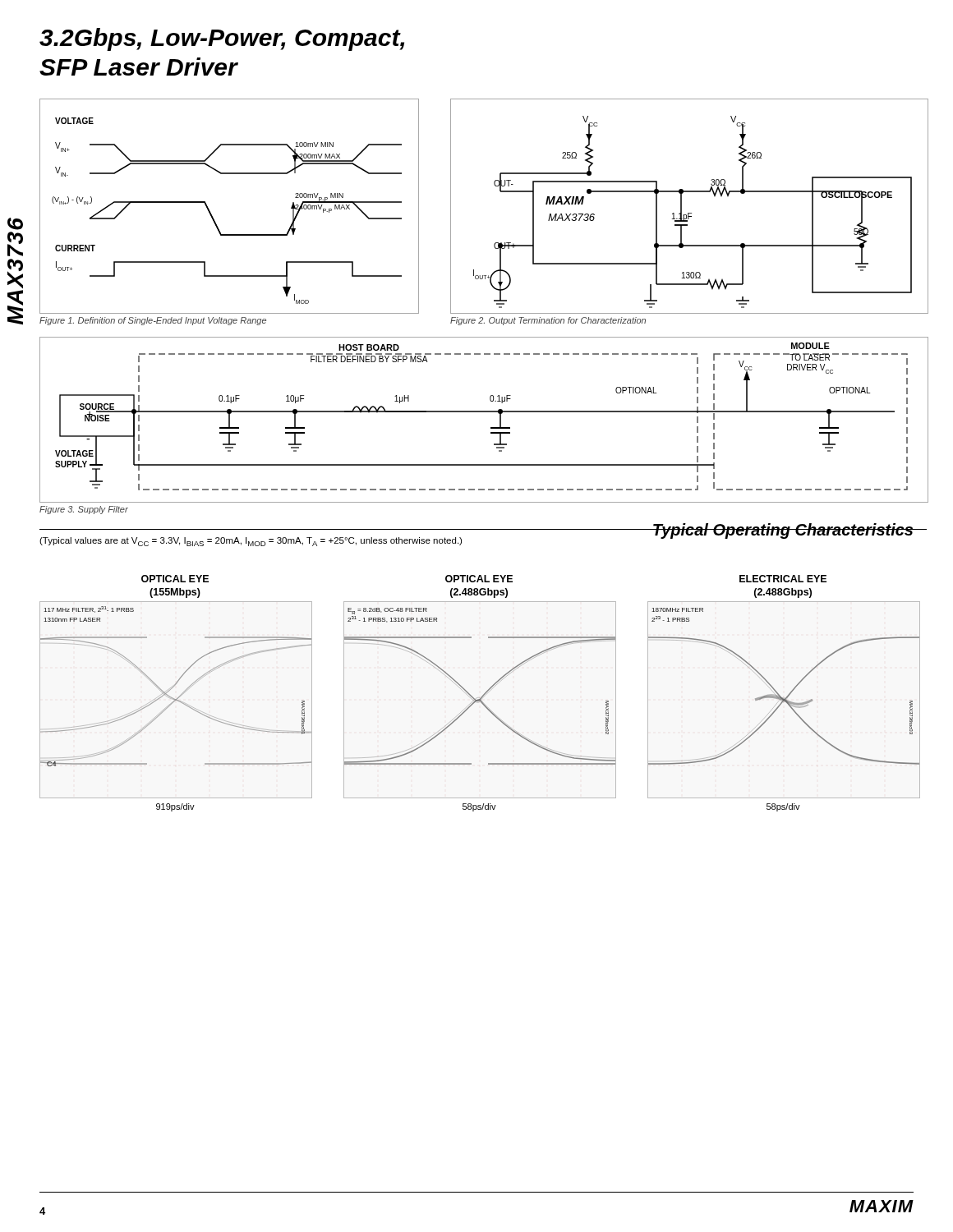The image size is (953, 1232).
Task: Point to the region starting "Figure 2. Output Termination for"
Action: pos(548,320)
